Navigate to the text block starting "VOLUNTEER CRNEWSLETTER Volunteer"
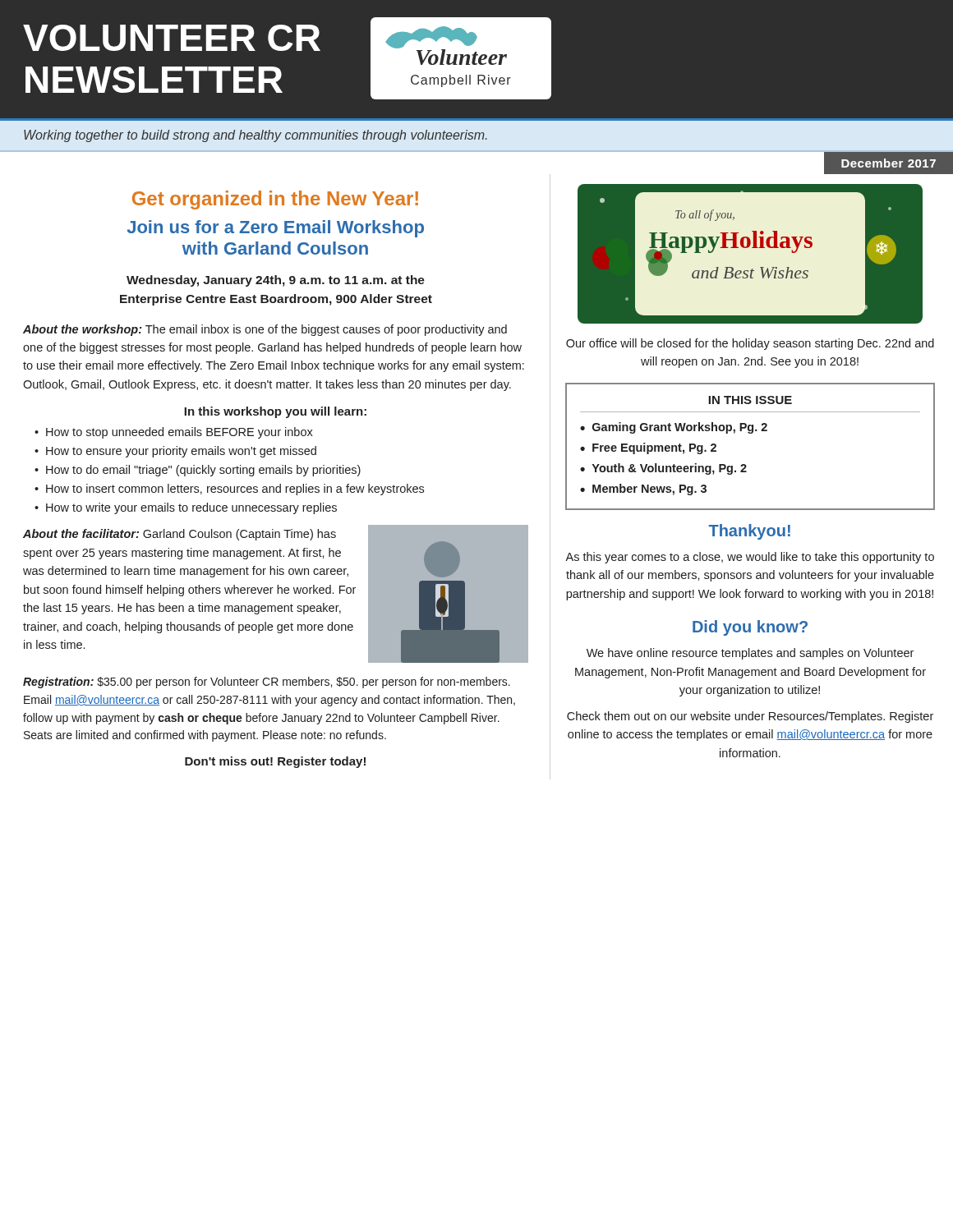 point(287,59)
